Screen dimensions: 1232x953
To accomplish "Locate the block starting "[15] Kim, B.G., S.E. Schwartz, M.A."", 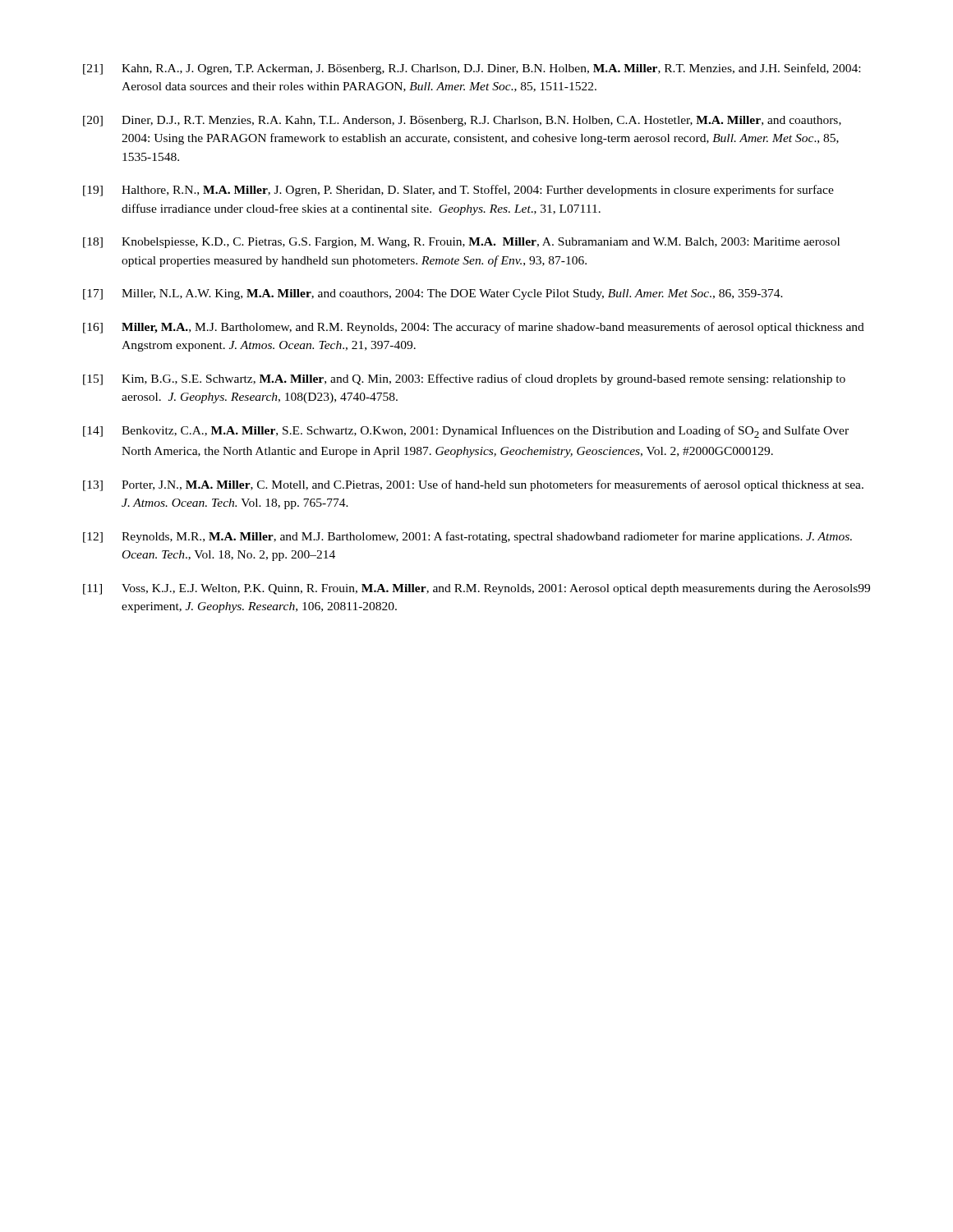I will (x=476, y=388).
